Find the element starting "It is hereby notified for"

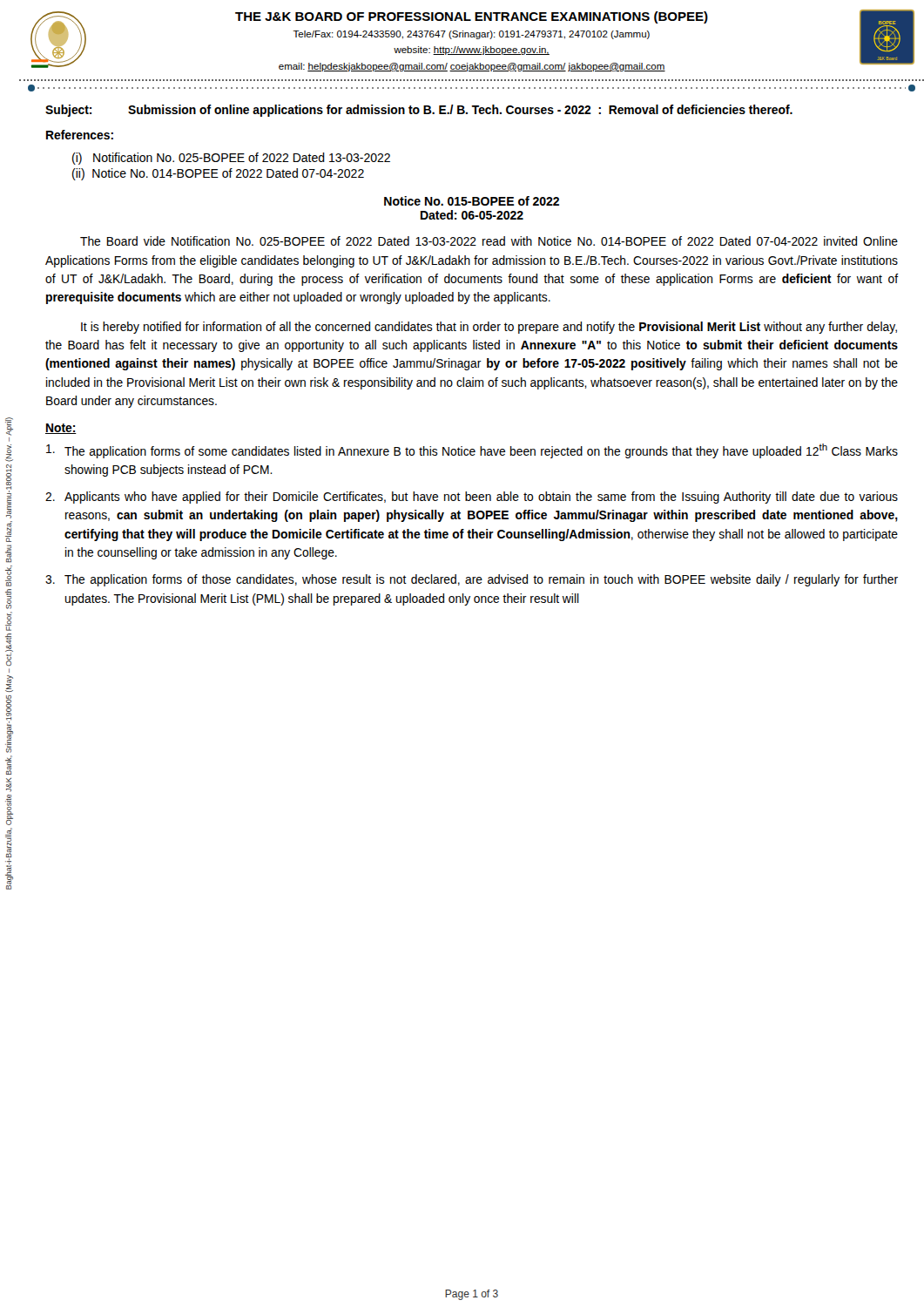click(x=472, y=364)
